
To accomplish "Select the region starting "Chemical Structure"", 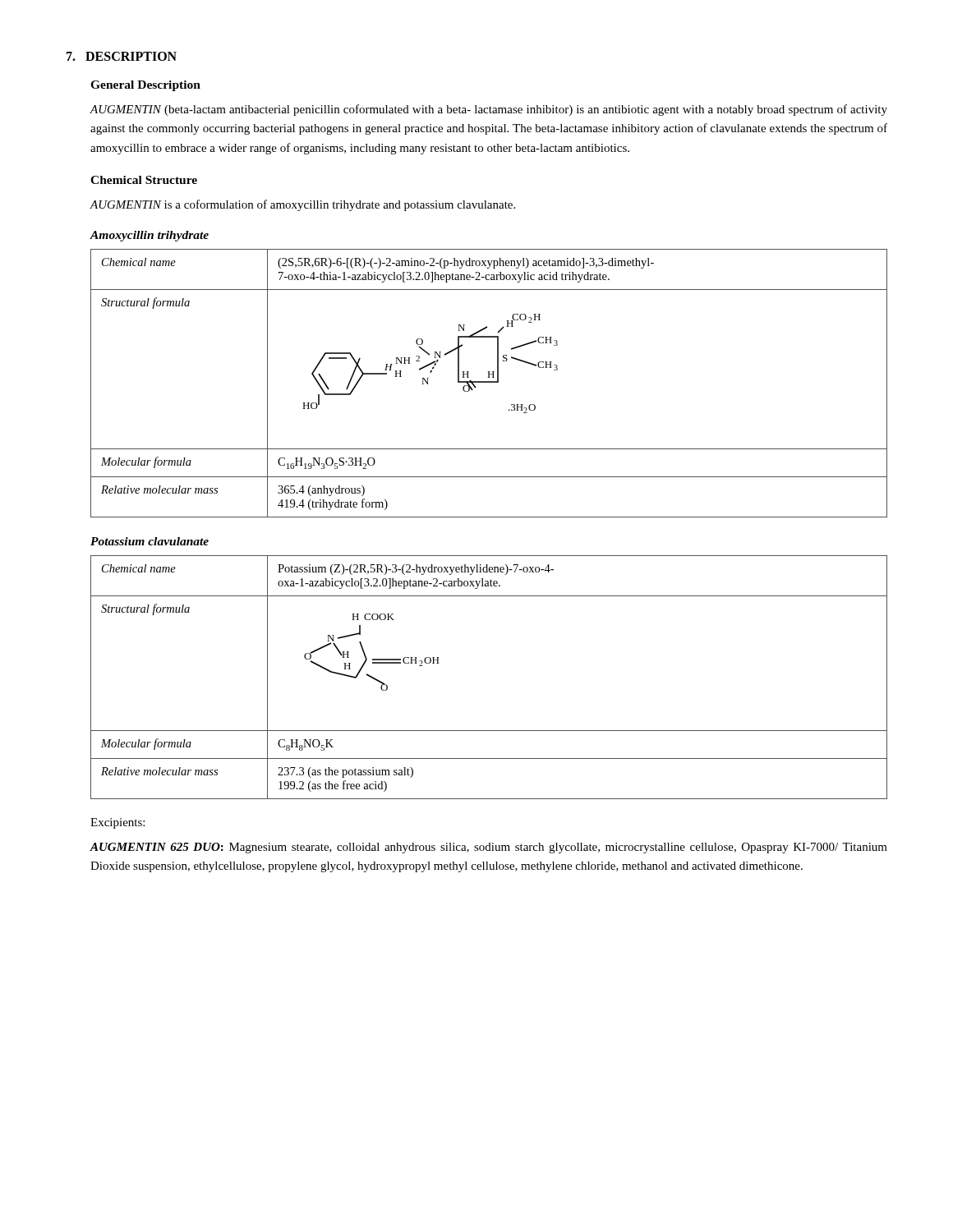I will pyautogui.click(x=144, y=179).
